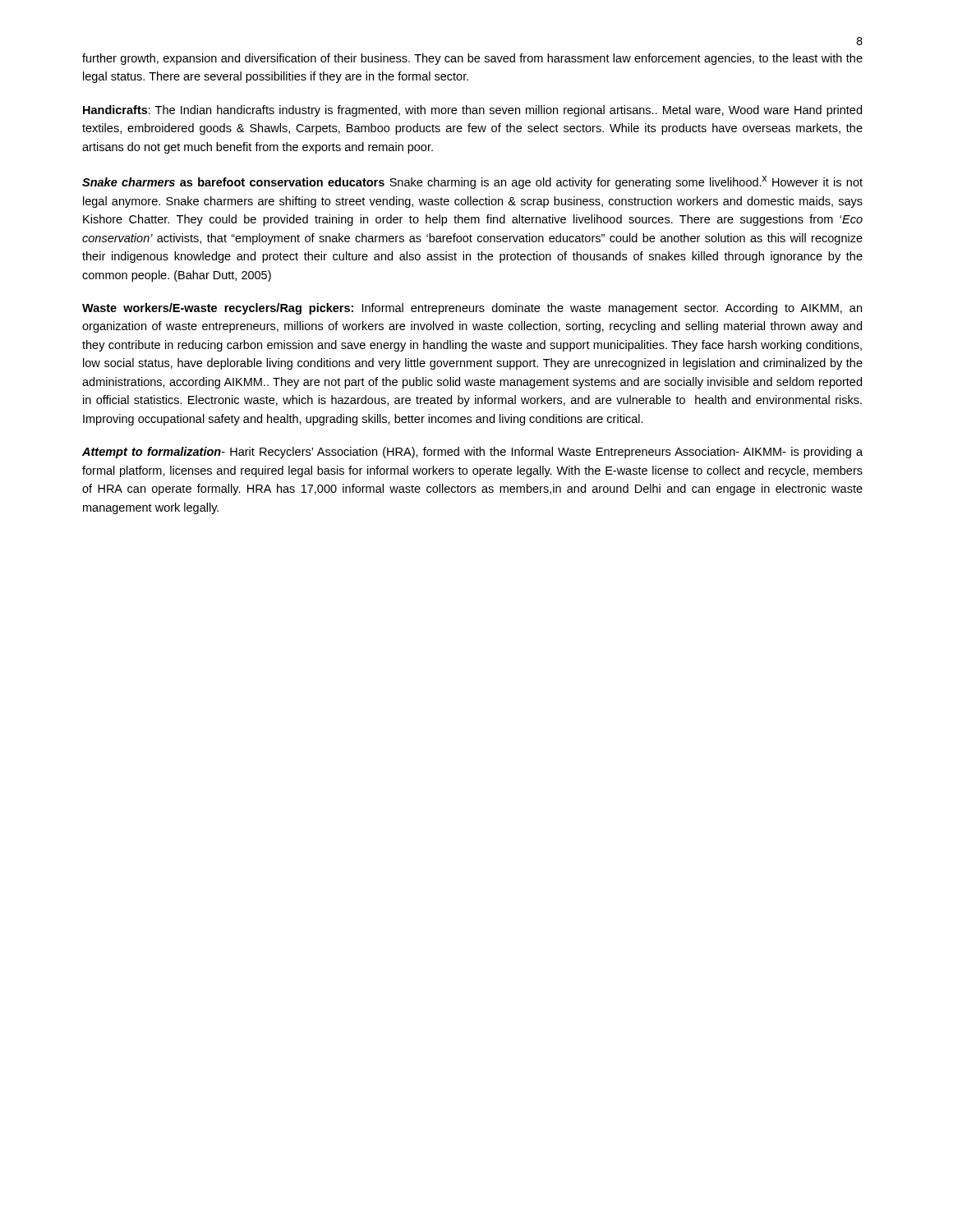Find the text block containing "Handicrafts: The Indian handicrafts industry is fragmented,"
This screenshot has width=953, height=1232.
[x=472, y=128]
